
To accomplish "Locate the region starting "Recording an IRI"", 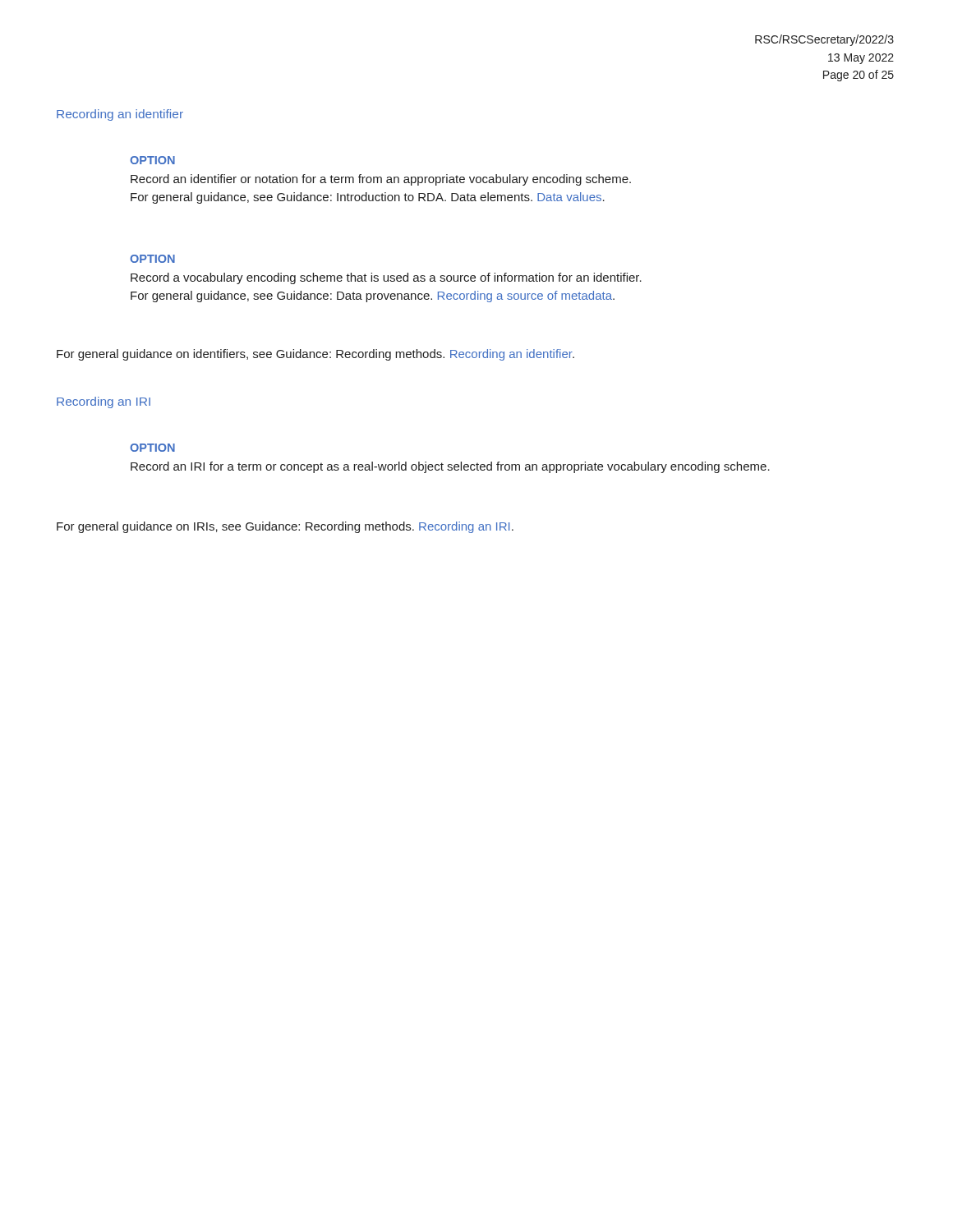I will pyautogui.click(x=104, y=401).
